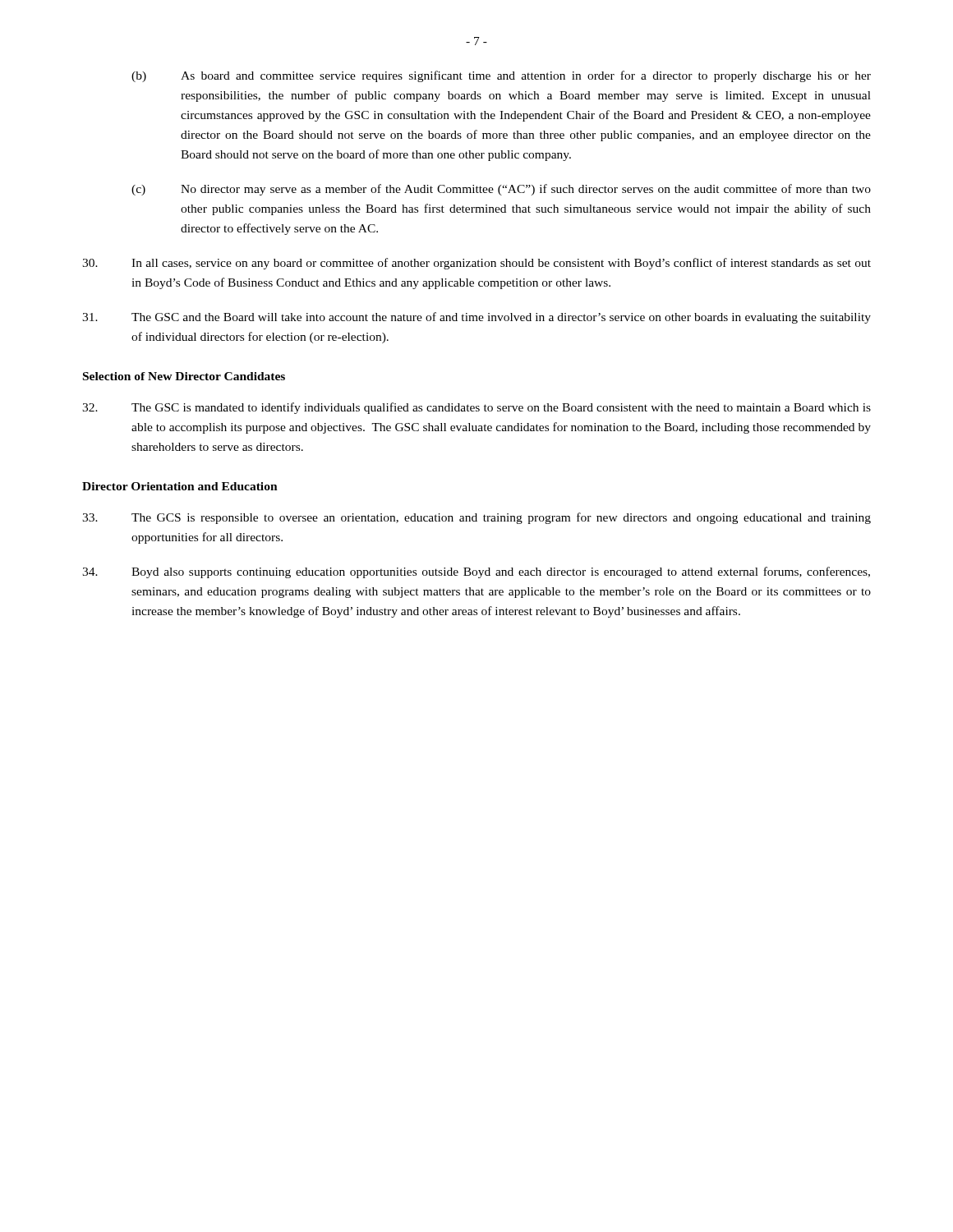Viewport: 953px width, 1232px height.
Task: Point to the text block starting "30. In all cases, service on any"
Action: [476, 273]
